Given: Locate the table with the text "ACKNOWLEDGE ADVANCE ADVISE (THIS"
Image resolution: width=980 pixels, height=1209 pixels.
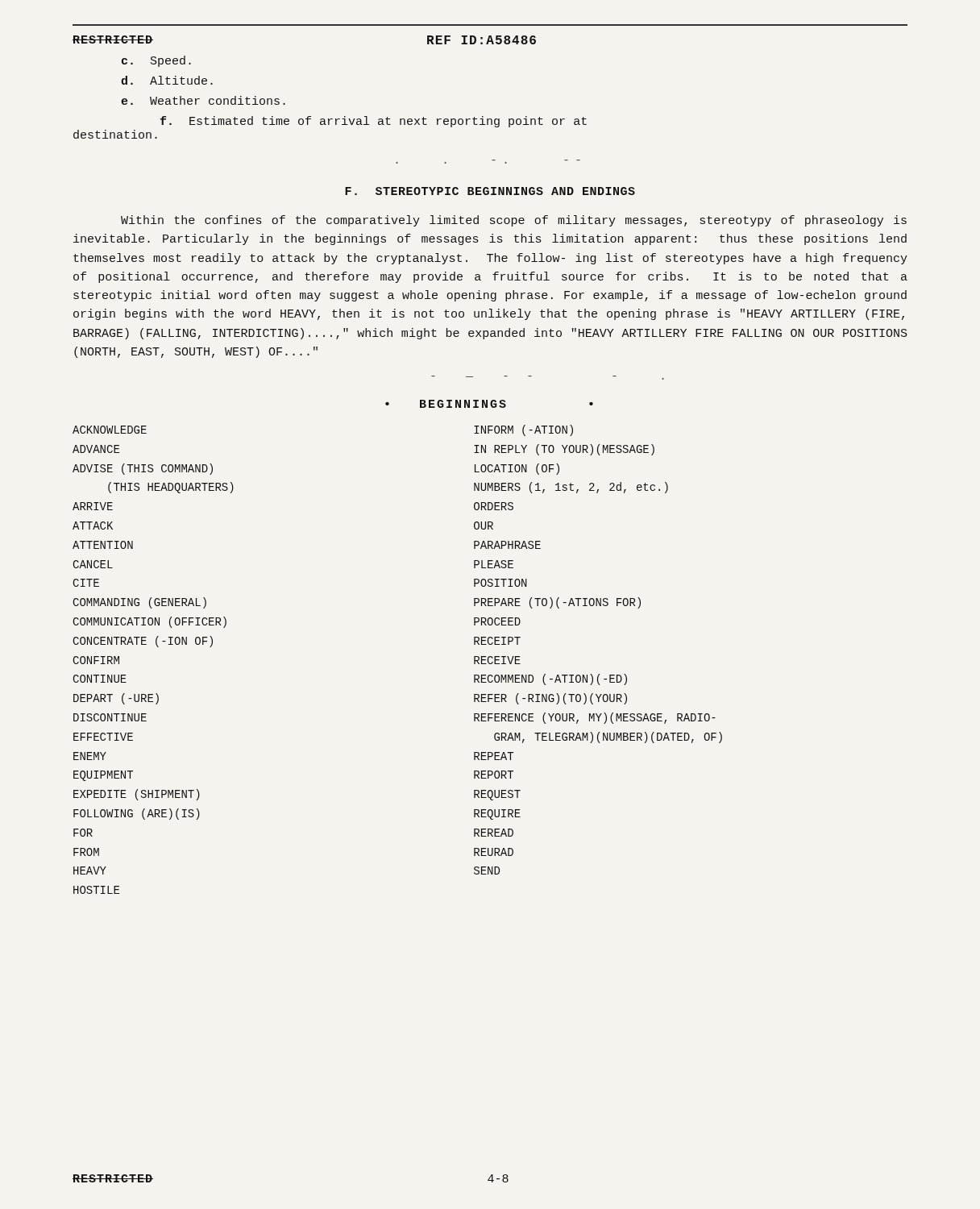Looking at the screenshot, I should pos(490,661).
